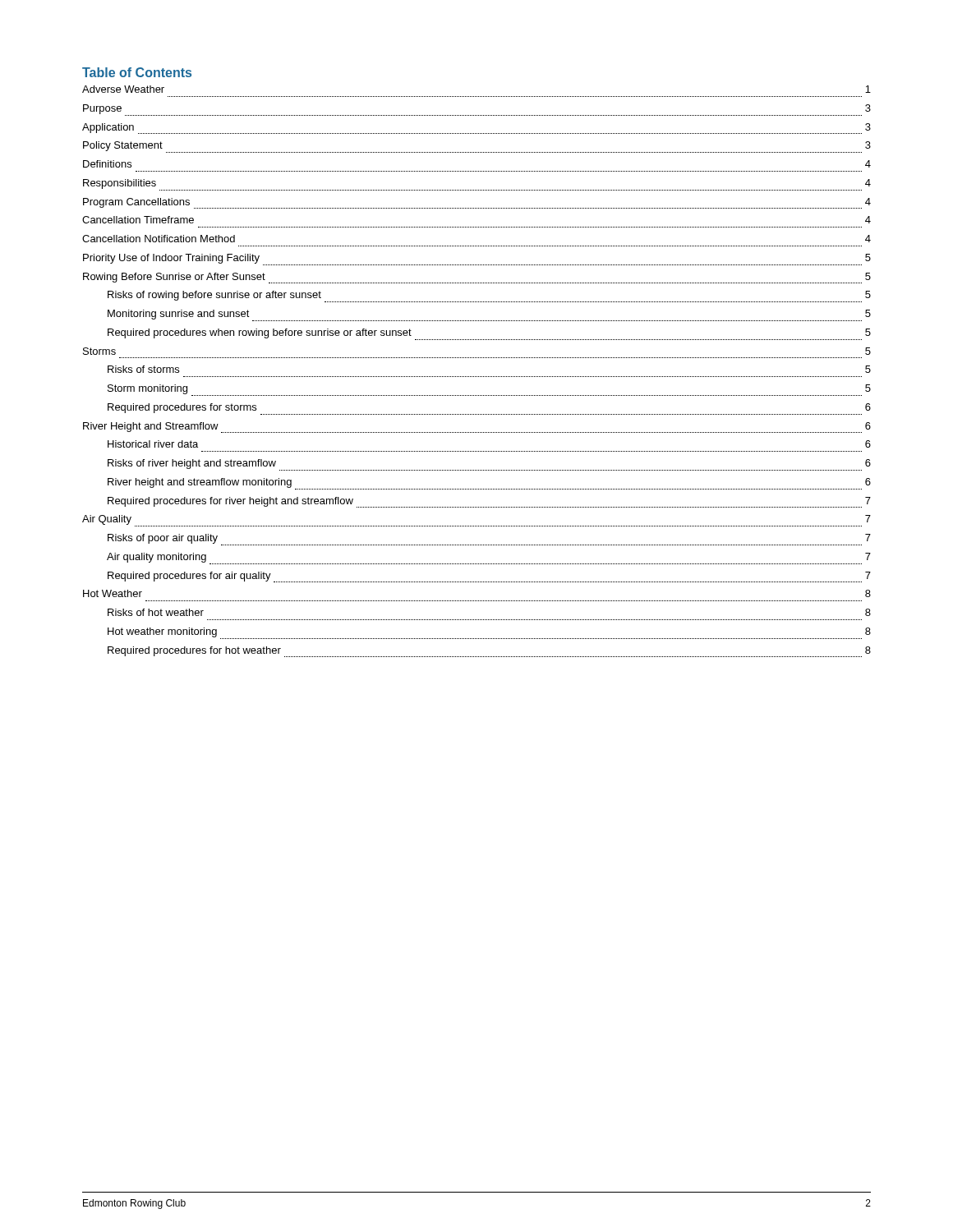Locate the text "Table of Contents"
Screen dimensions: 1232x953
pos(137,73)
